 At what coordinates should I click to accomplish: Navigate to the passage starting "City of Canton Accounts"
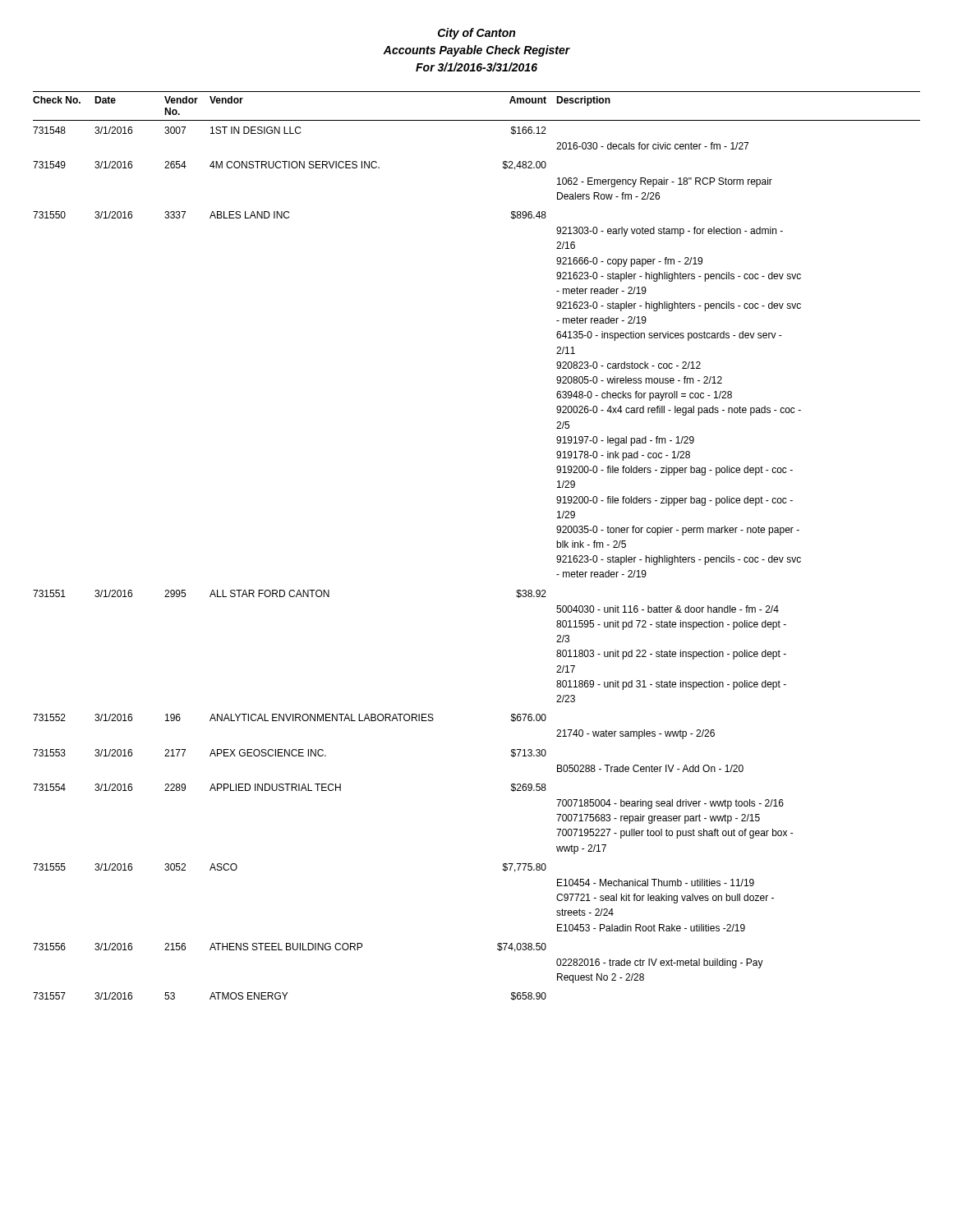point(476,51)
